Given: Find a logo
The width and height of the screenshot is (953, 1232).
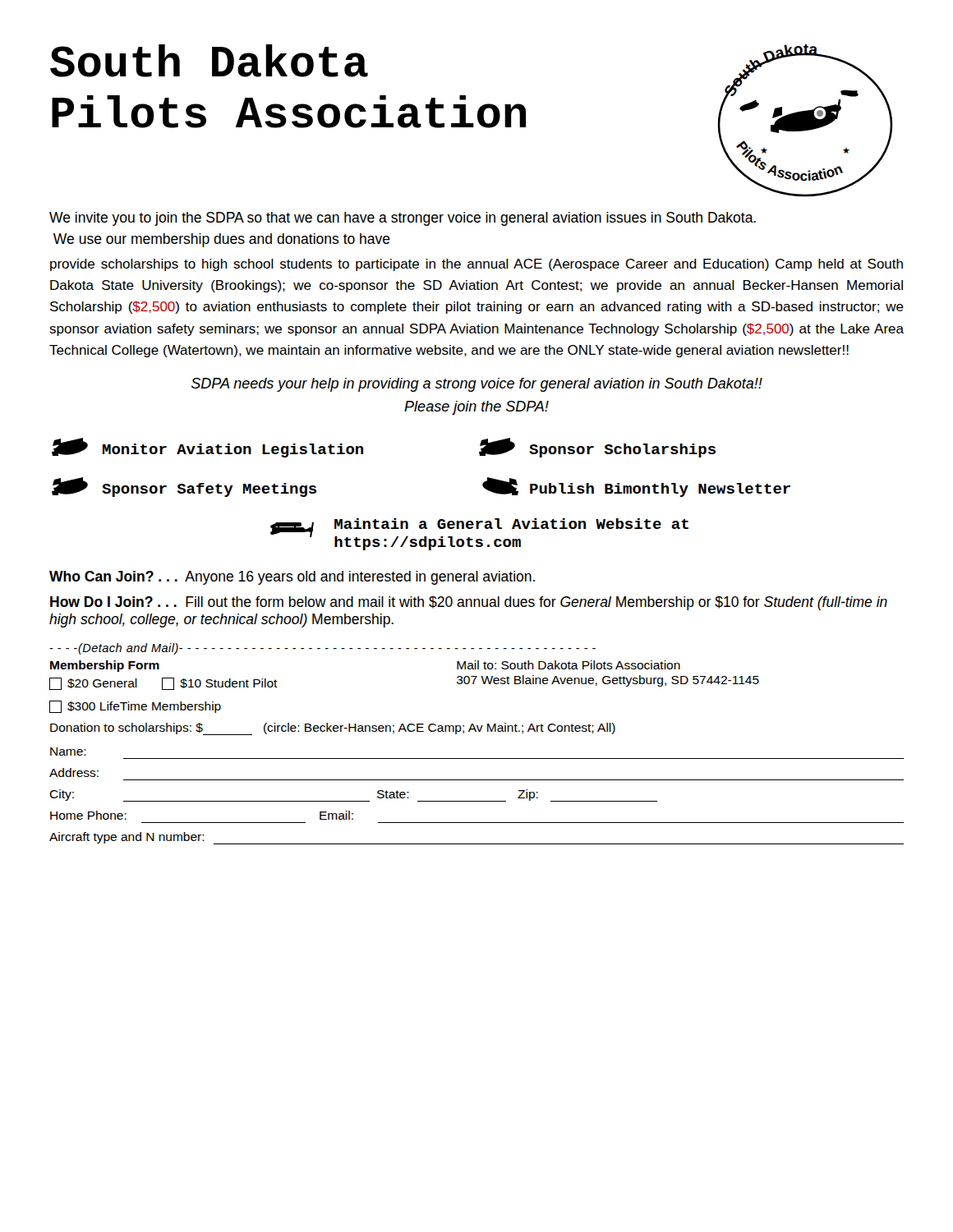Looking at the screenshot, I should [x=809, y=122].
